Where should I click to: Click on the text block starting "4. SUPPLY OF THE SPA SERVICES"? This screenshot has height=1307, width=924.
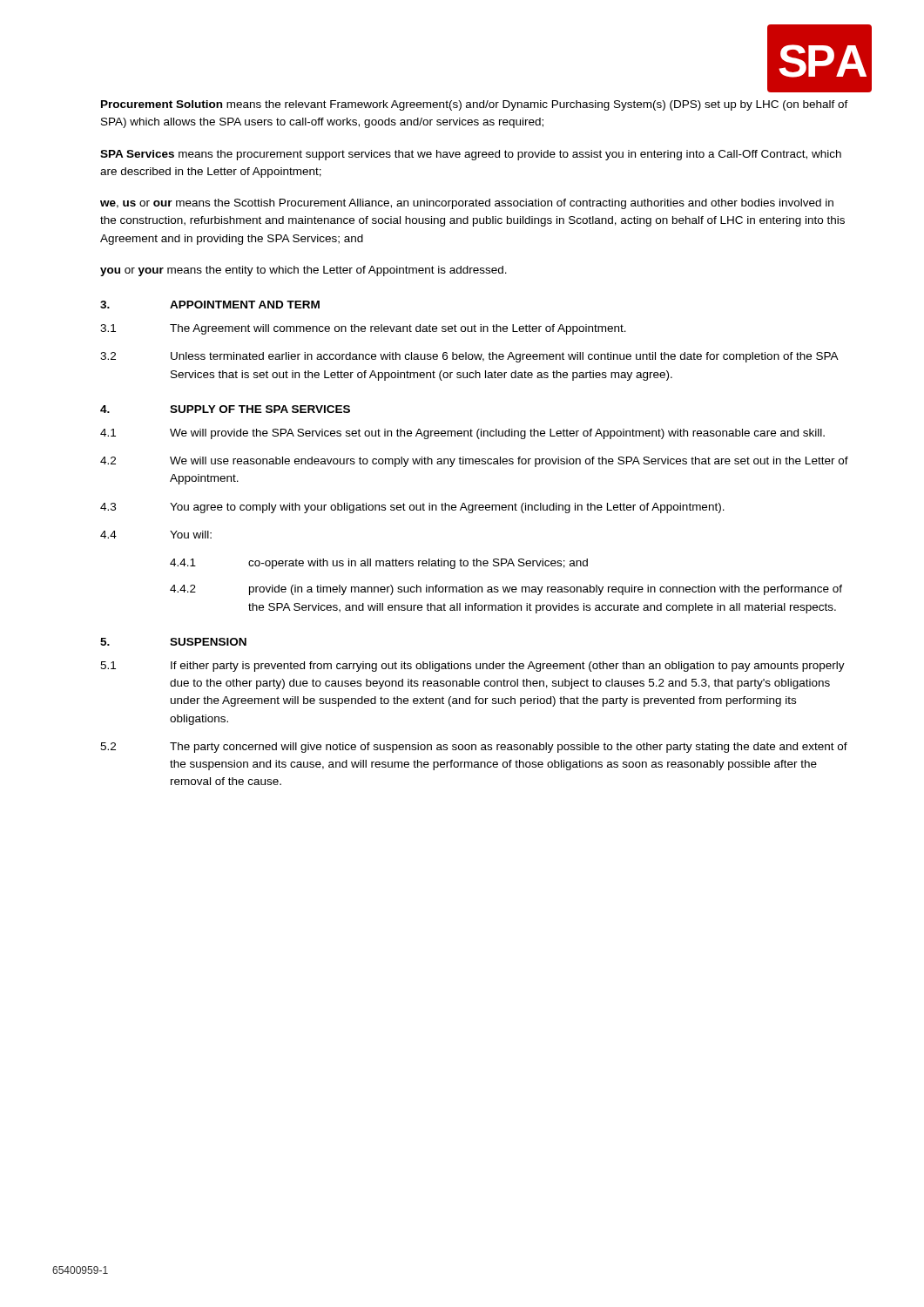tap(225, 409)
